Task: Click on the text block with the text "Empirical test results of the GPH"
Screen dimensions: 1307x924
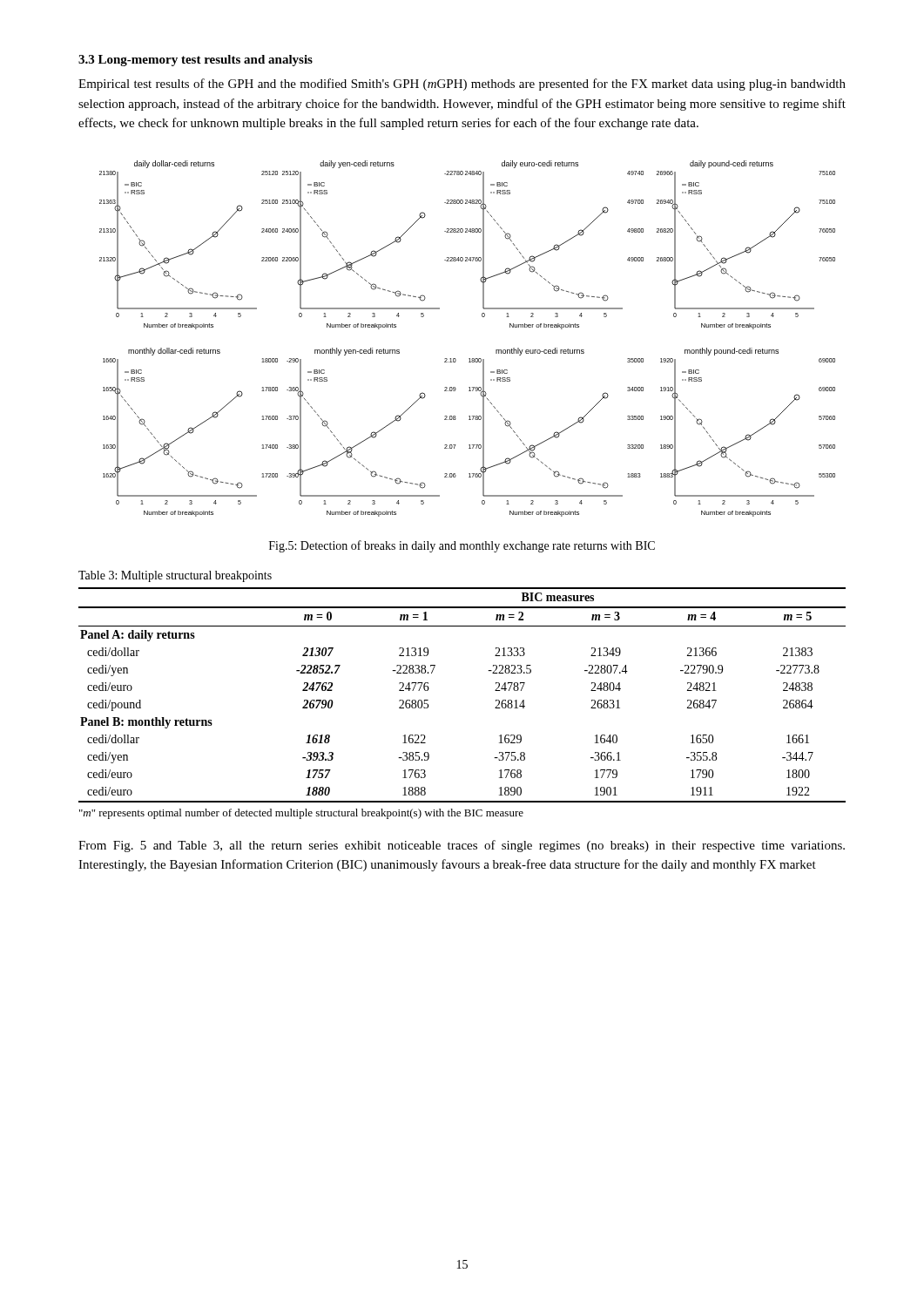Action: point(462,103)
